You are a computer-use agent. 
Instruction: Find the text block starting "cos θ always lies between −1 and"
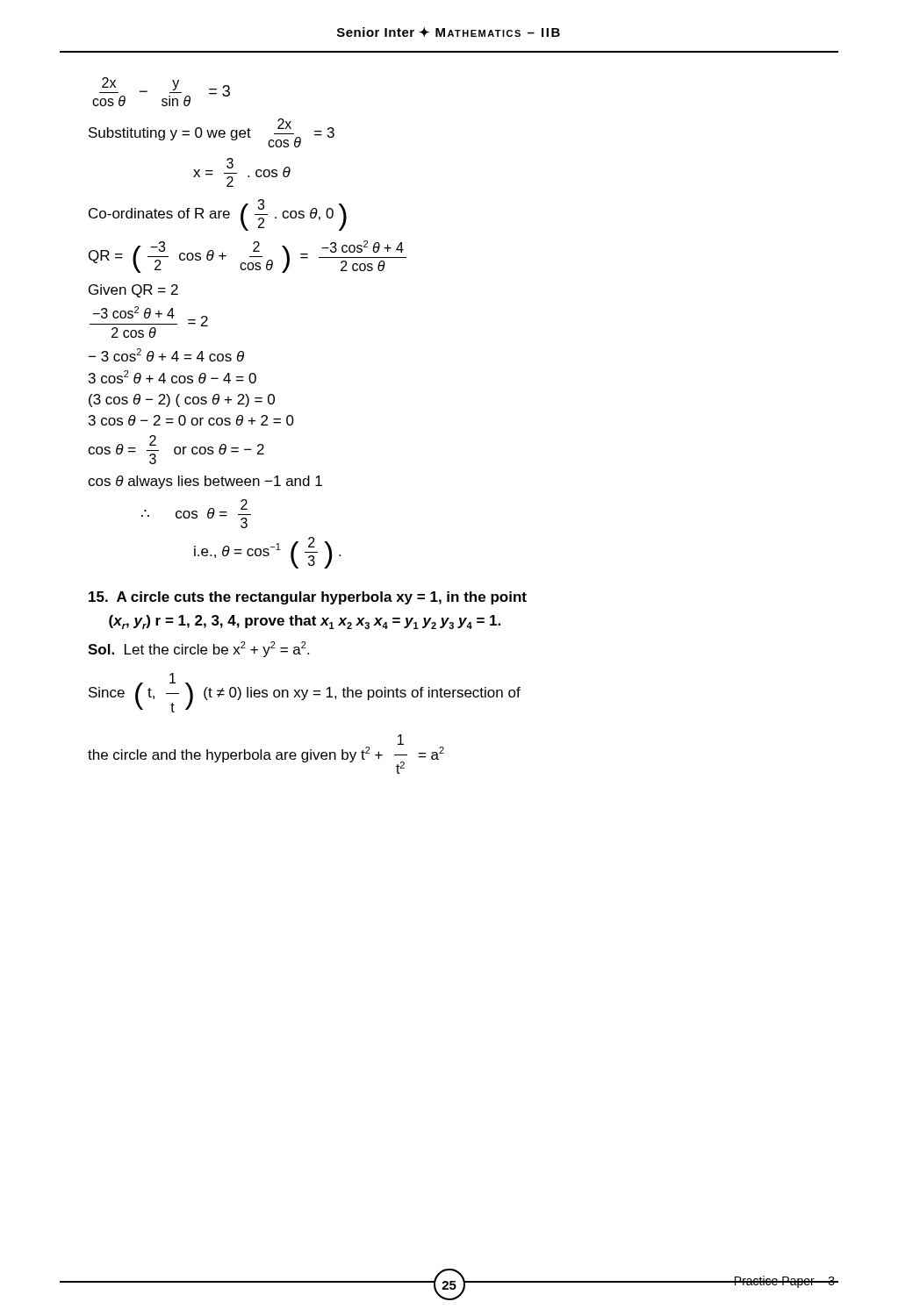click(205, 481)
